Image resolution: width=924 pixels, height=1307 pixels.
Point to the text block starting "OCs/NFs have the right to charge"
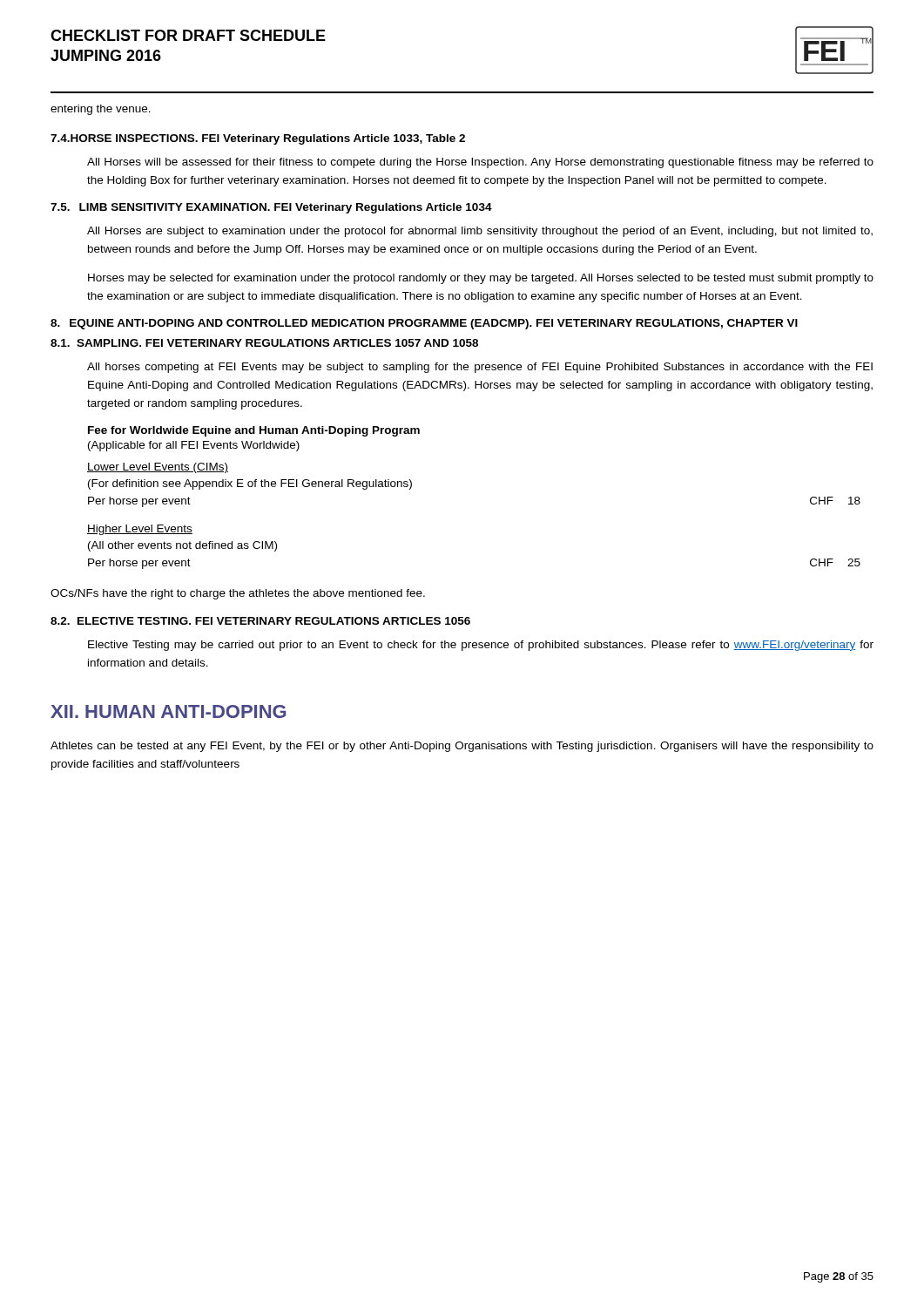238,593
